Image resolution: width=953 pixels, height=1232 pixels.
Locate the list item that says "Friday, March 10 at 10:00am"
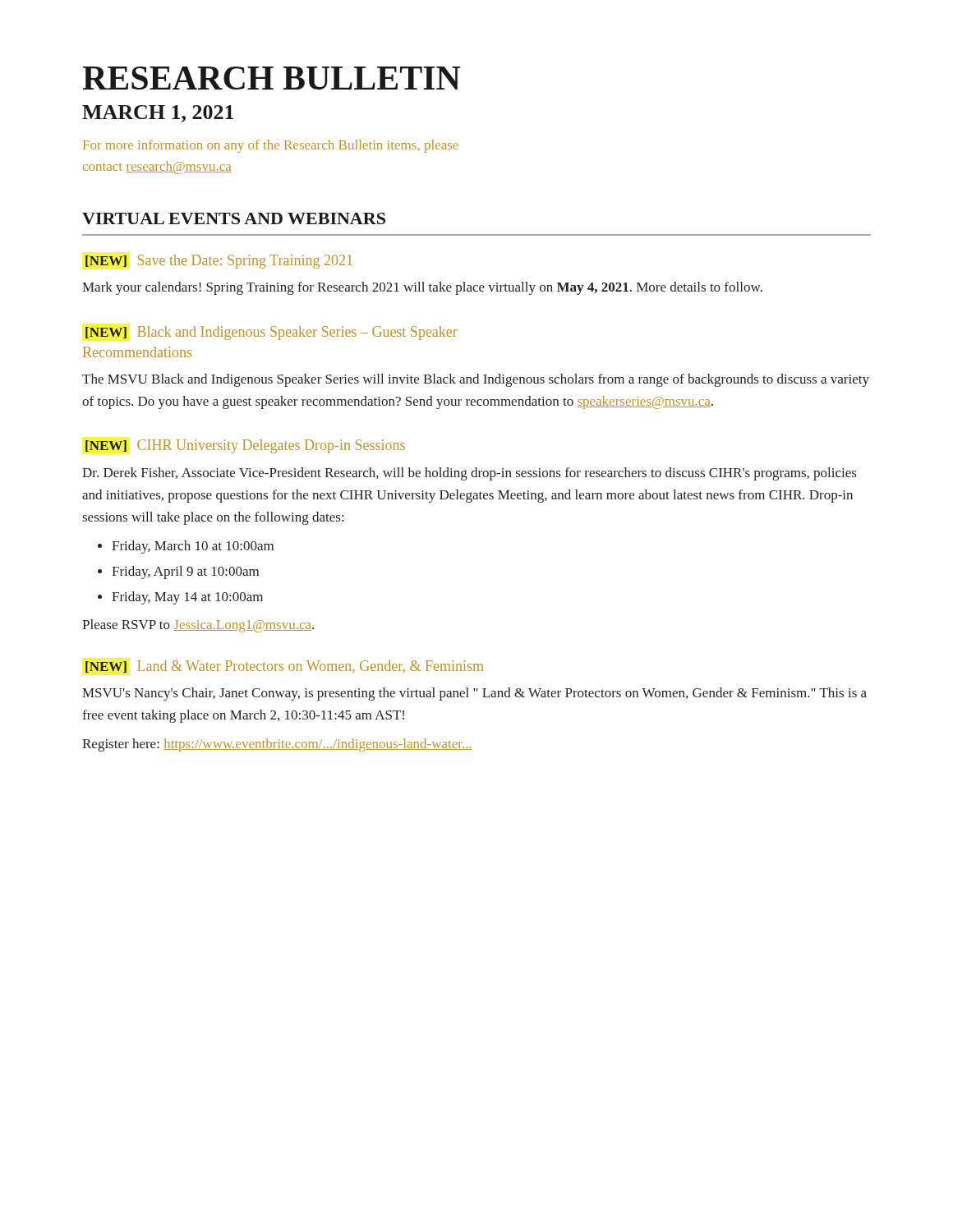(193, 546)
